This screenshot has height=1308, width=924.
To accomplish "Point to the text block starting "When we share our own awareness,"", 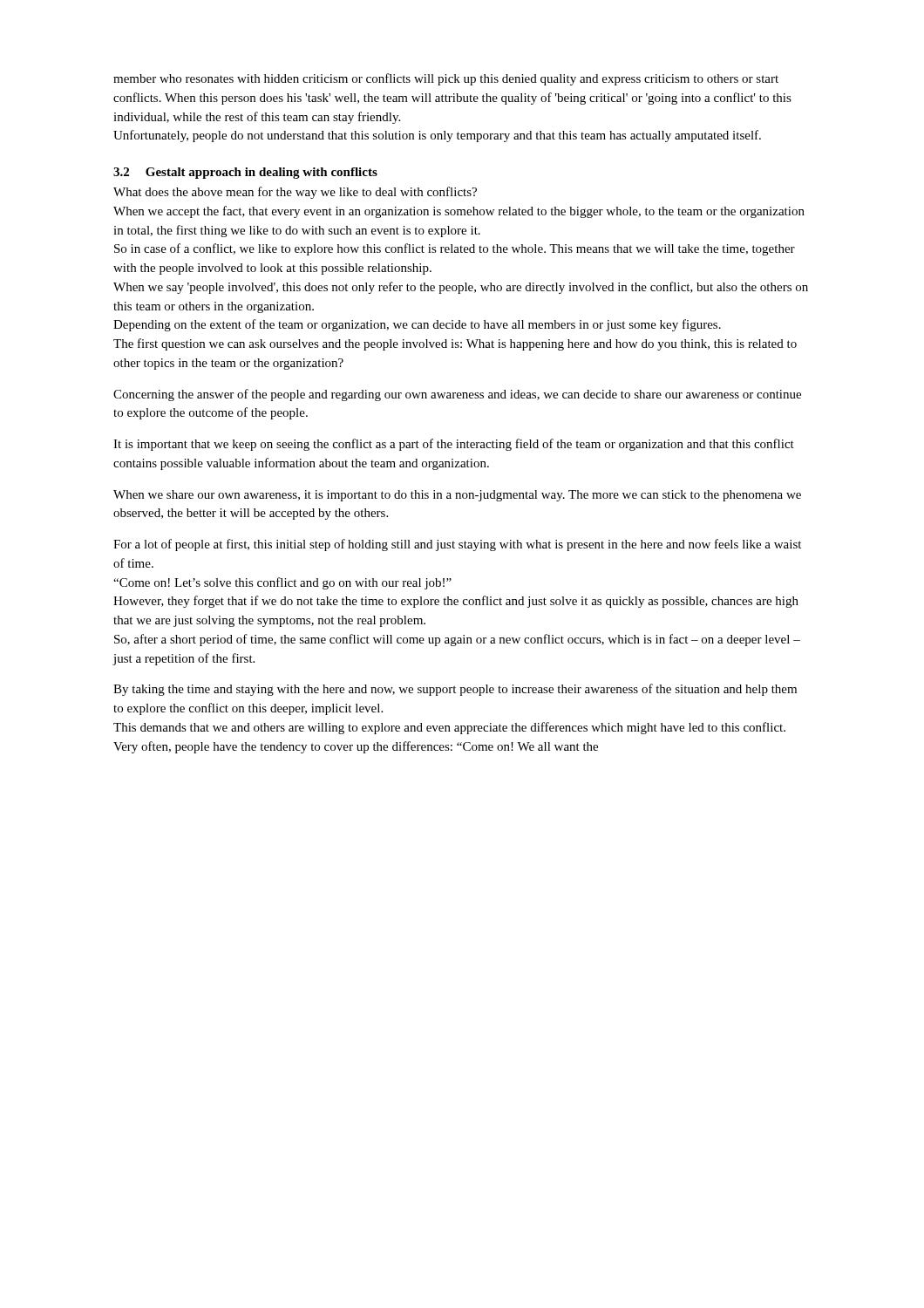I will [x=462, y=504].
